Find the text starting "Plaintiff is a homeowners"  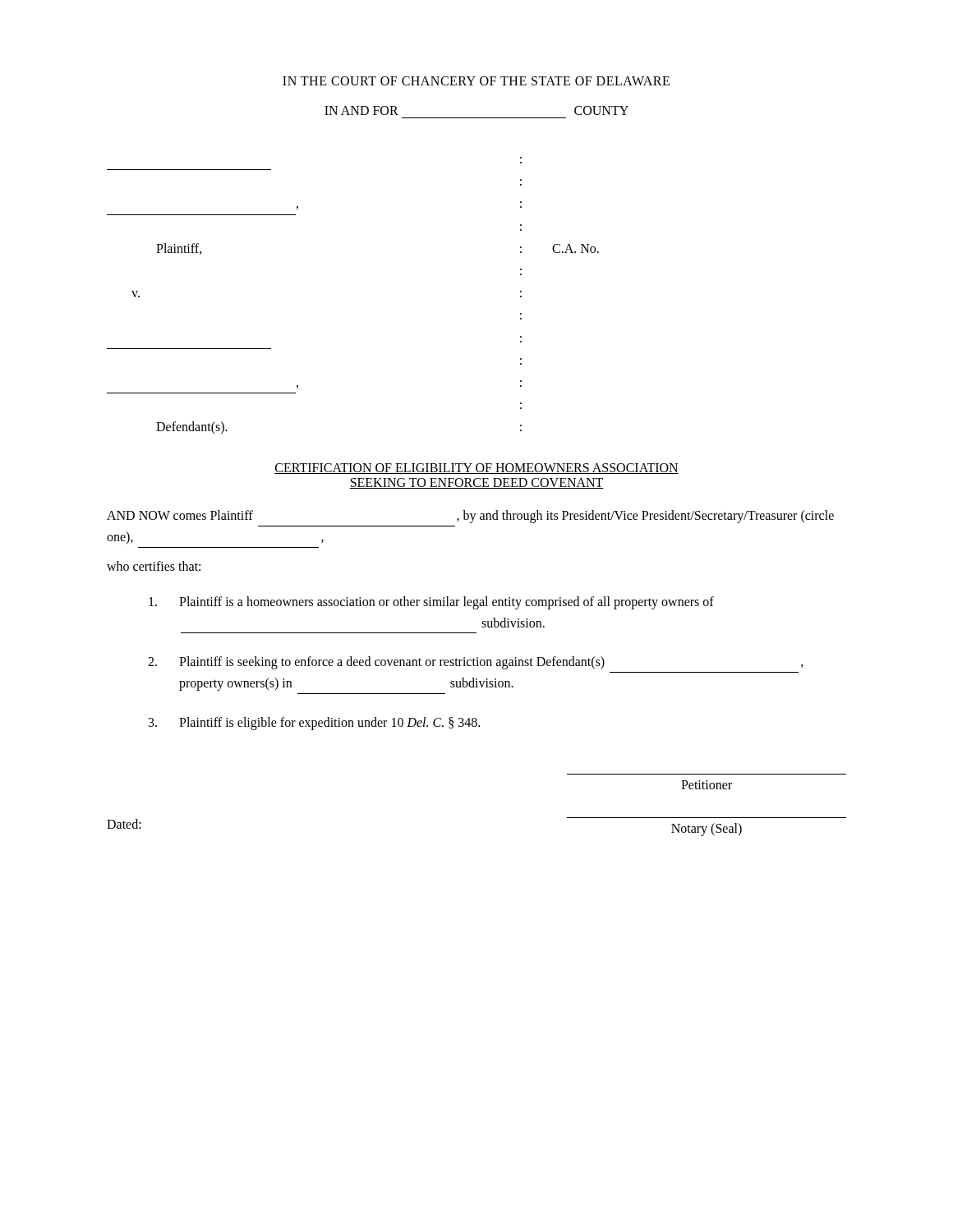pos(497,613)
